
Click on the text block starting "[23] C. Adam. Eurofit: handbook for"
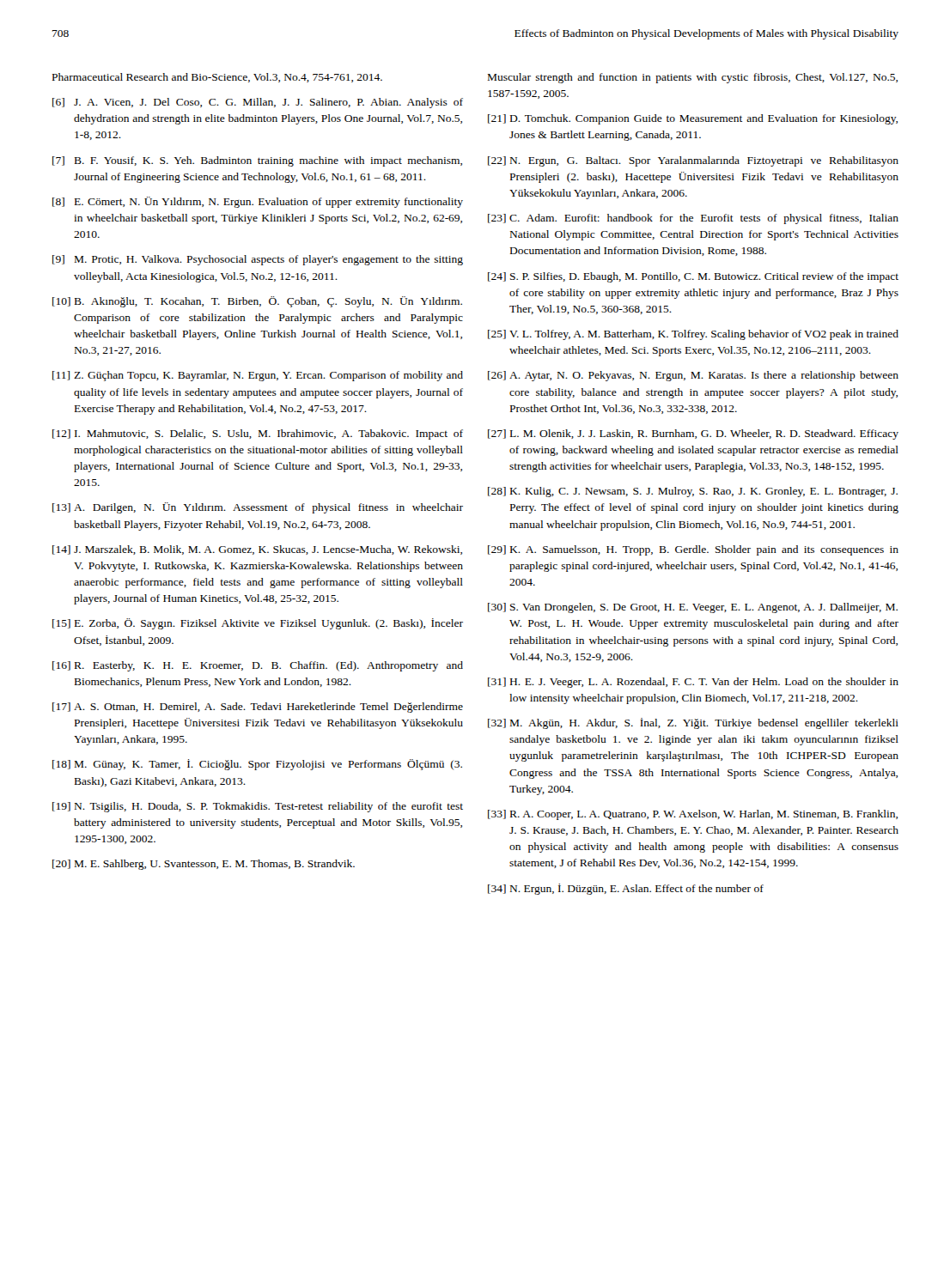693,234
